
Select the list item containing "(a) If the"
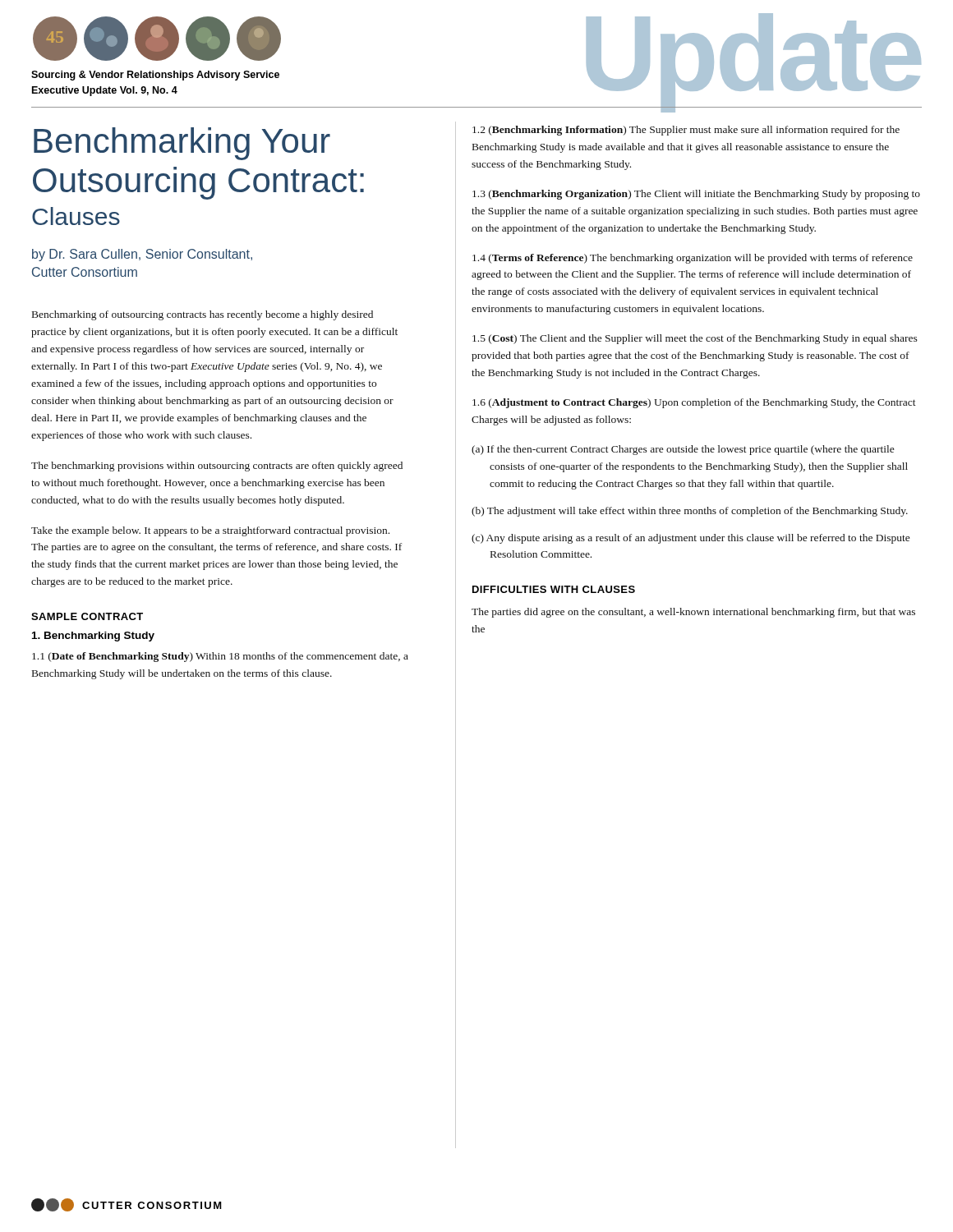tap(690, 466)
